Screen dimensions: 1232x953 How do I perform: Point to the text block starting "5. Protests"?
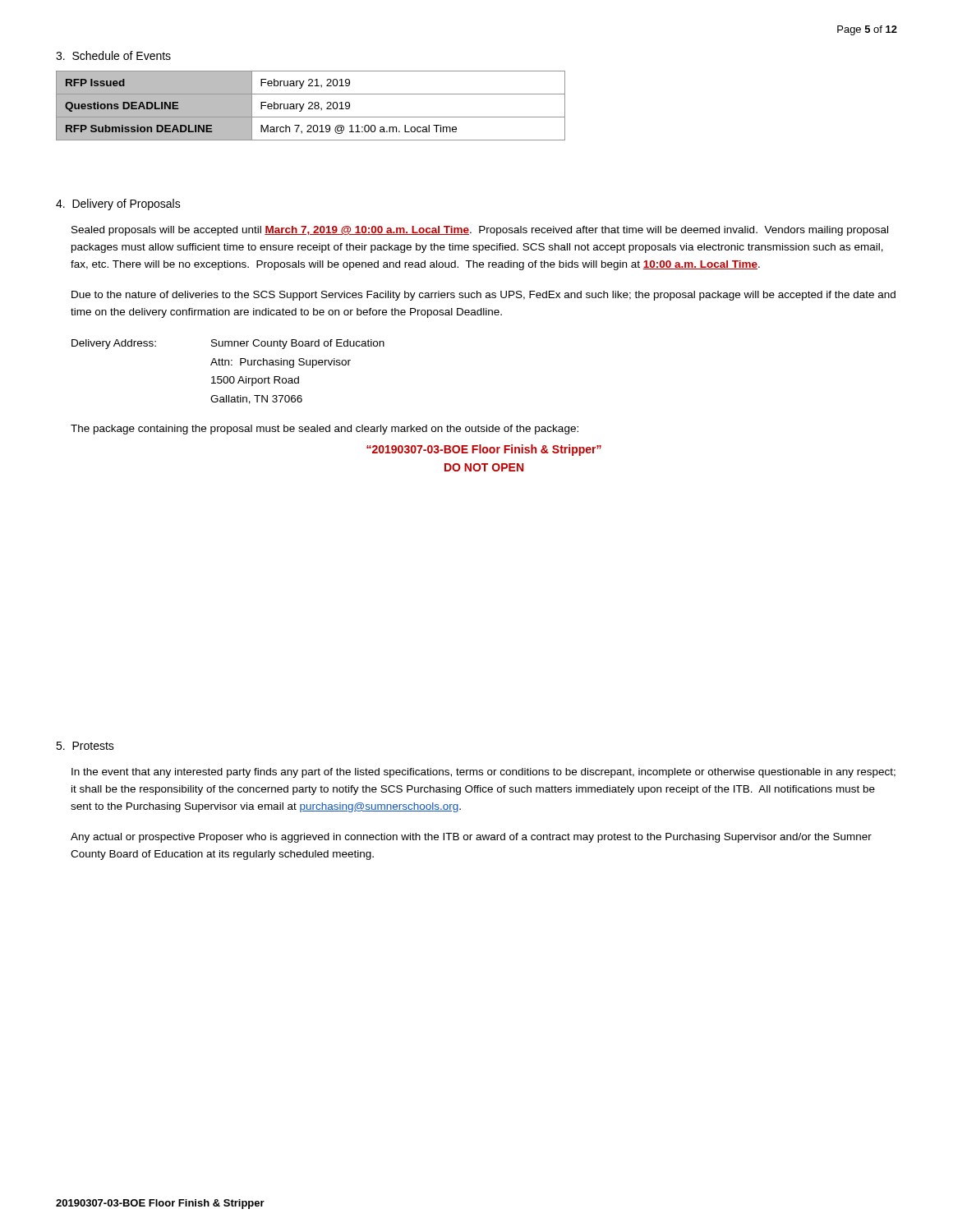pyautogui.click(x=85, y=746)
